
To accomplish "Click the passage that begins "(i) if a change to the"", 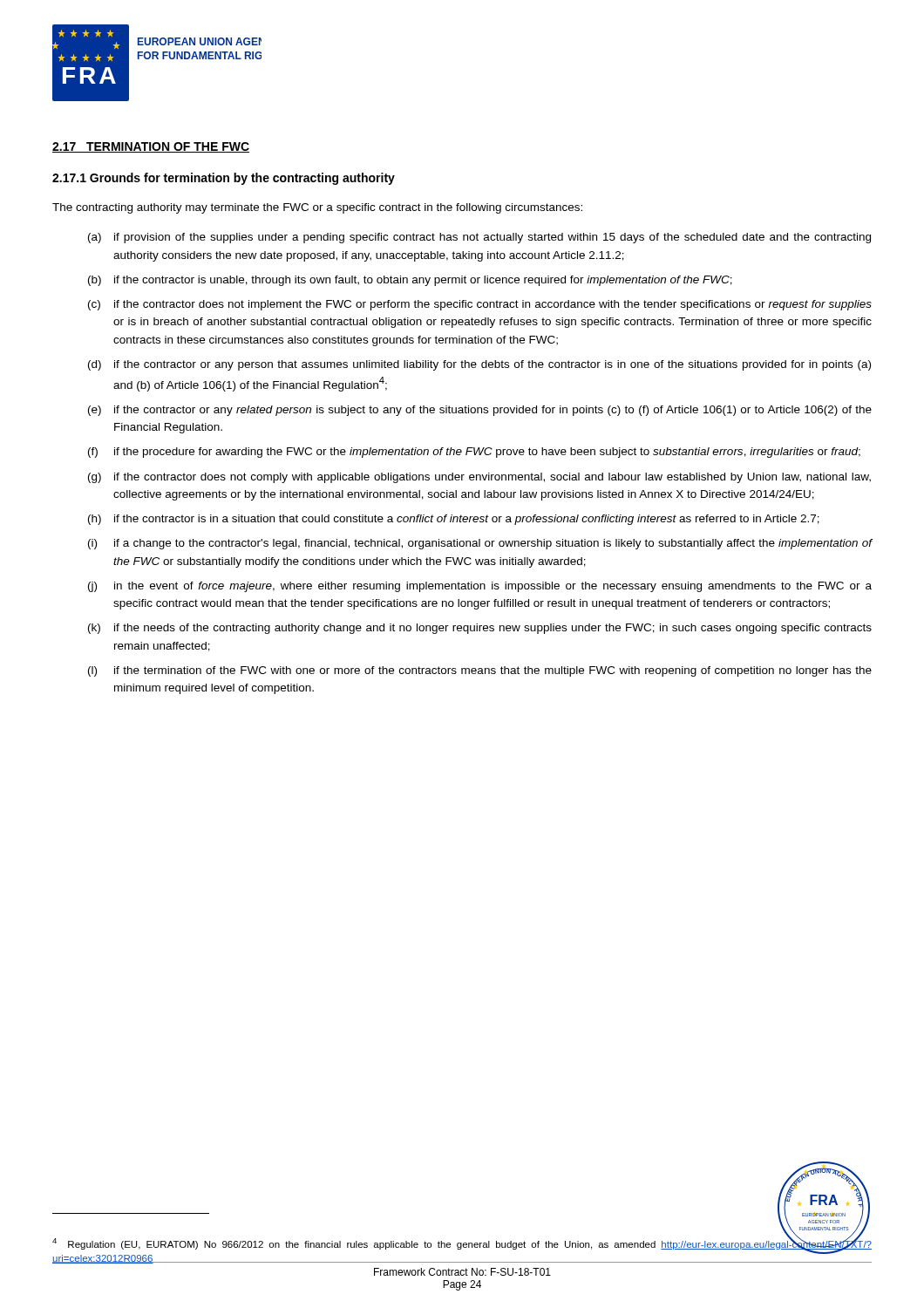I will 479,552.
